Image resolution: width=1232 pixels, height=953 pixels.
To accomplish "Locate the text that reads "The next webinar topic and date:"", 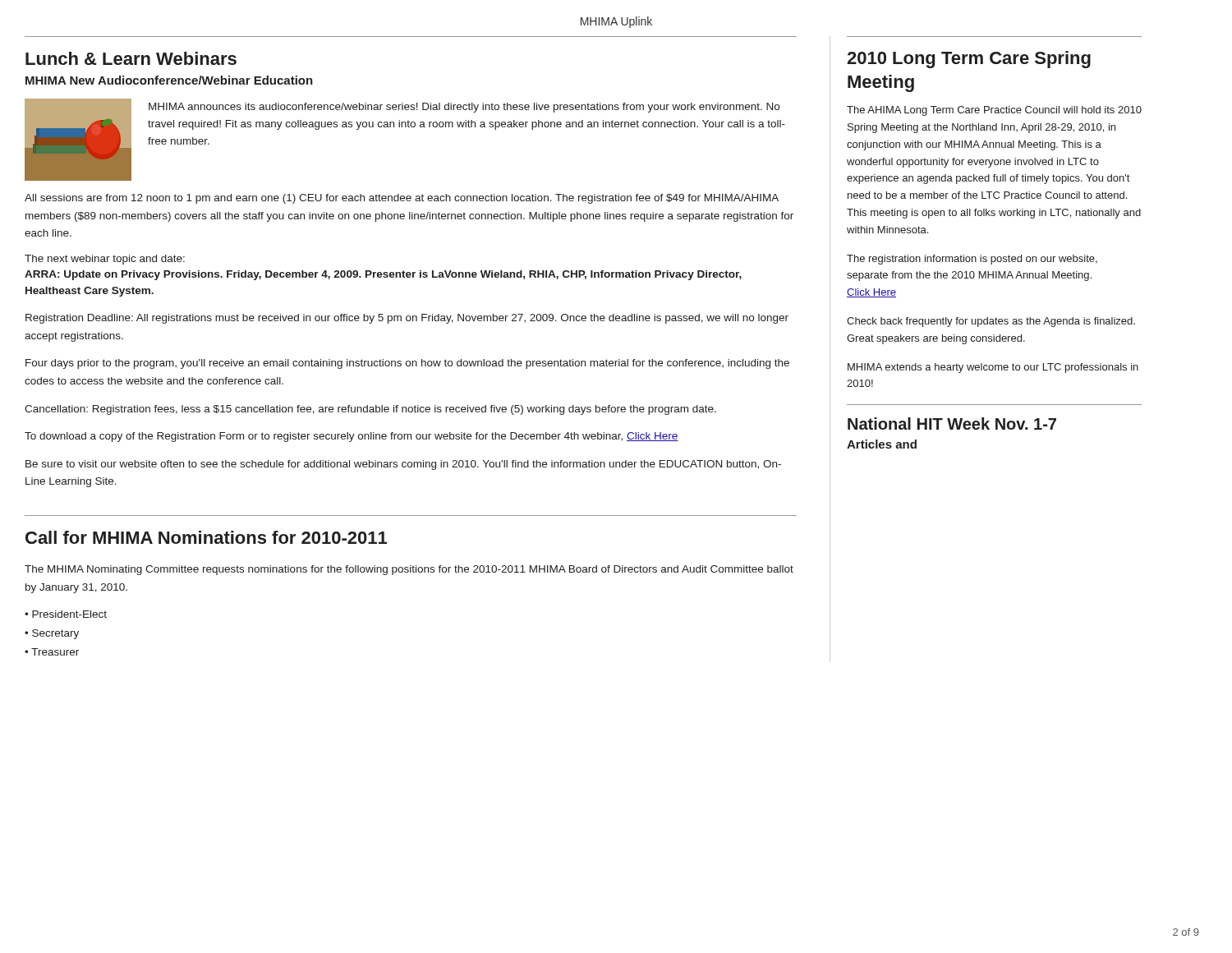I will (105, 258).
